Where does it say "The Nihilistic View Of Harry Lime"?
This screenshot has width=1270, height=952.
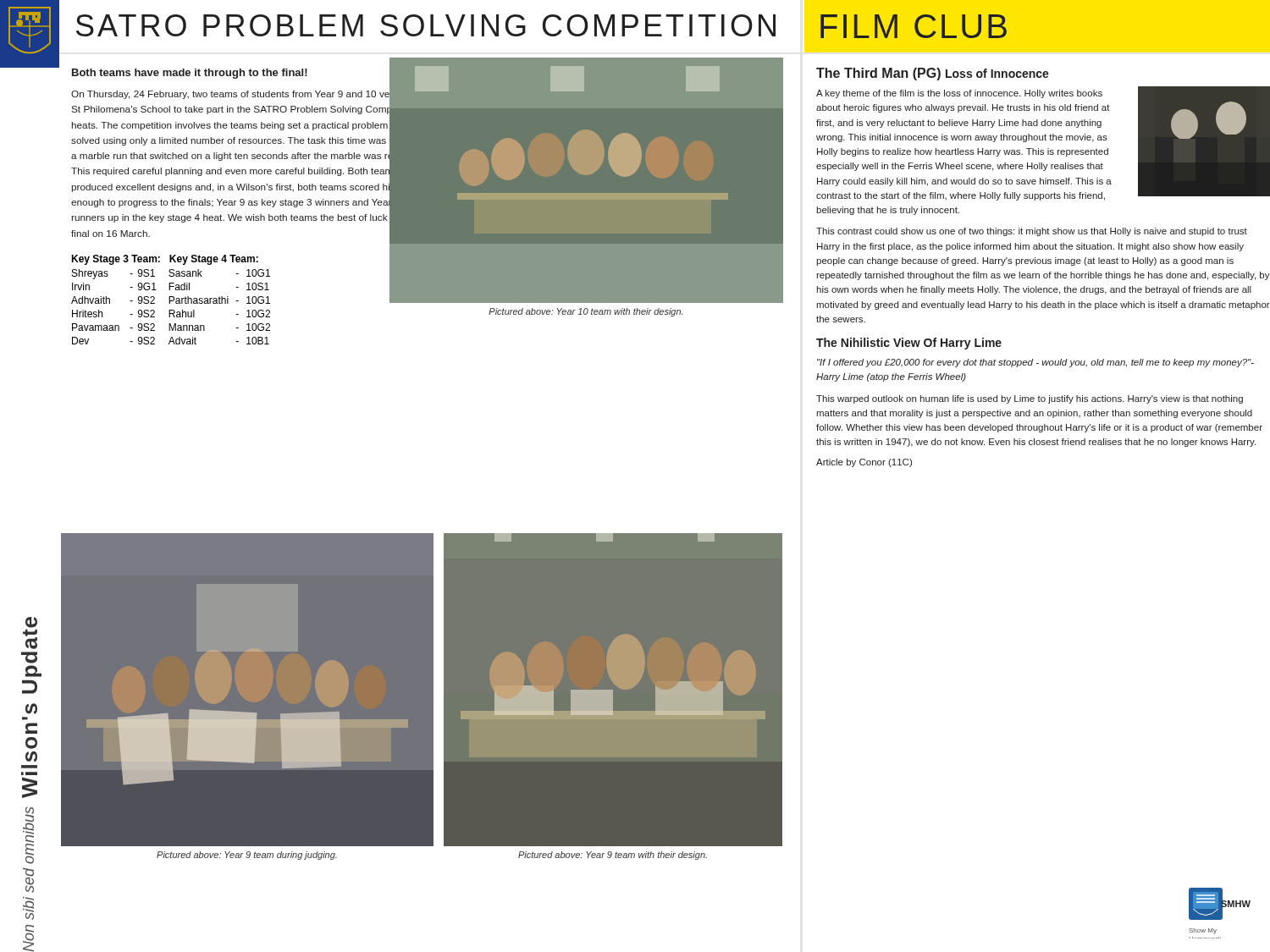pos(909,343)
